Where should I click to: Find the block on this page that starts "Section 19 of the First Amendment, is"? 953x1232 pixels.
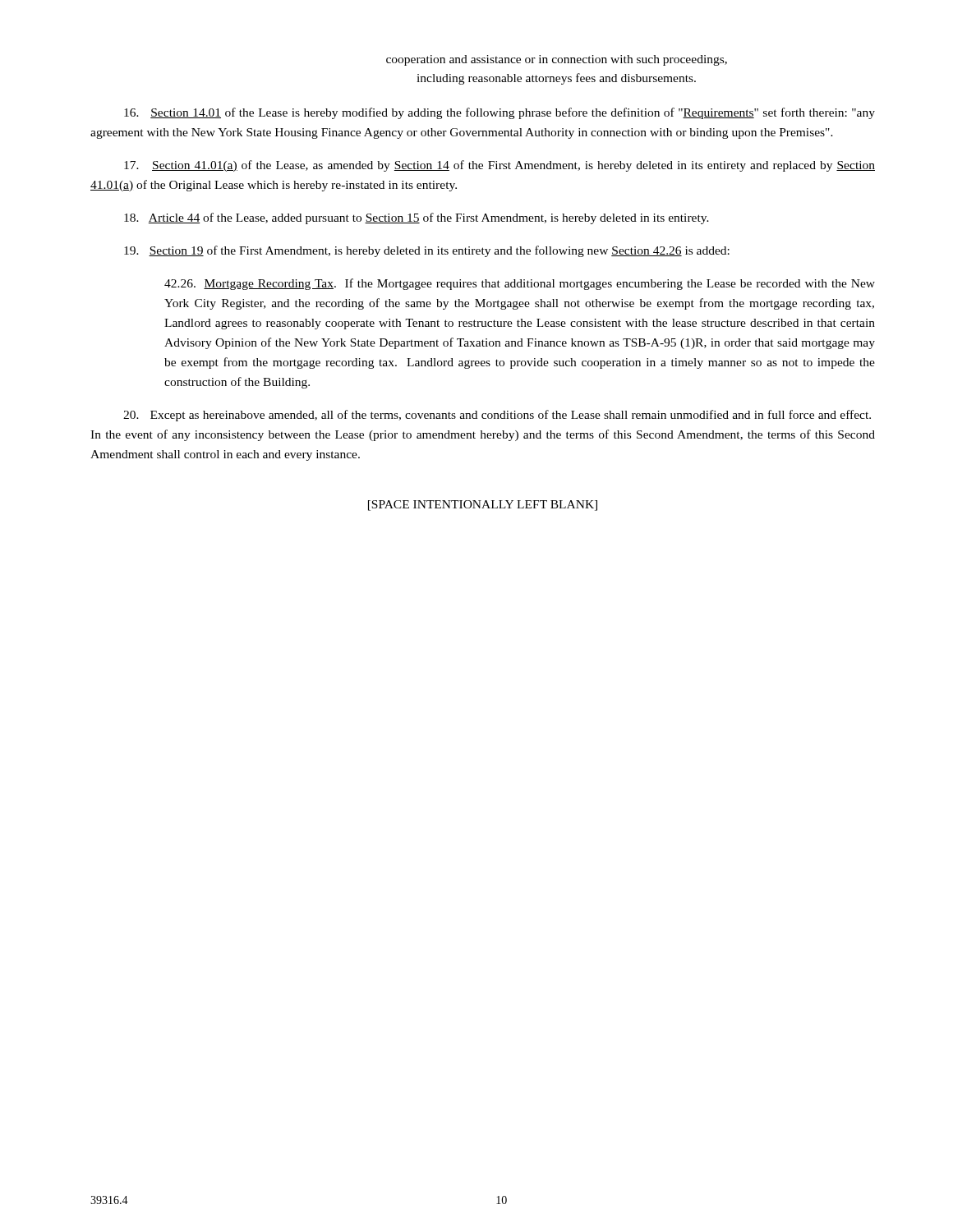point(410,250)
